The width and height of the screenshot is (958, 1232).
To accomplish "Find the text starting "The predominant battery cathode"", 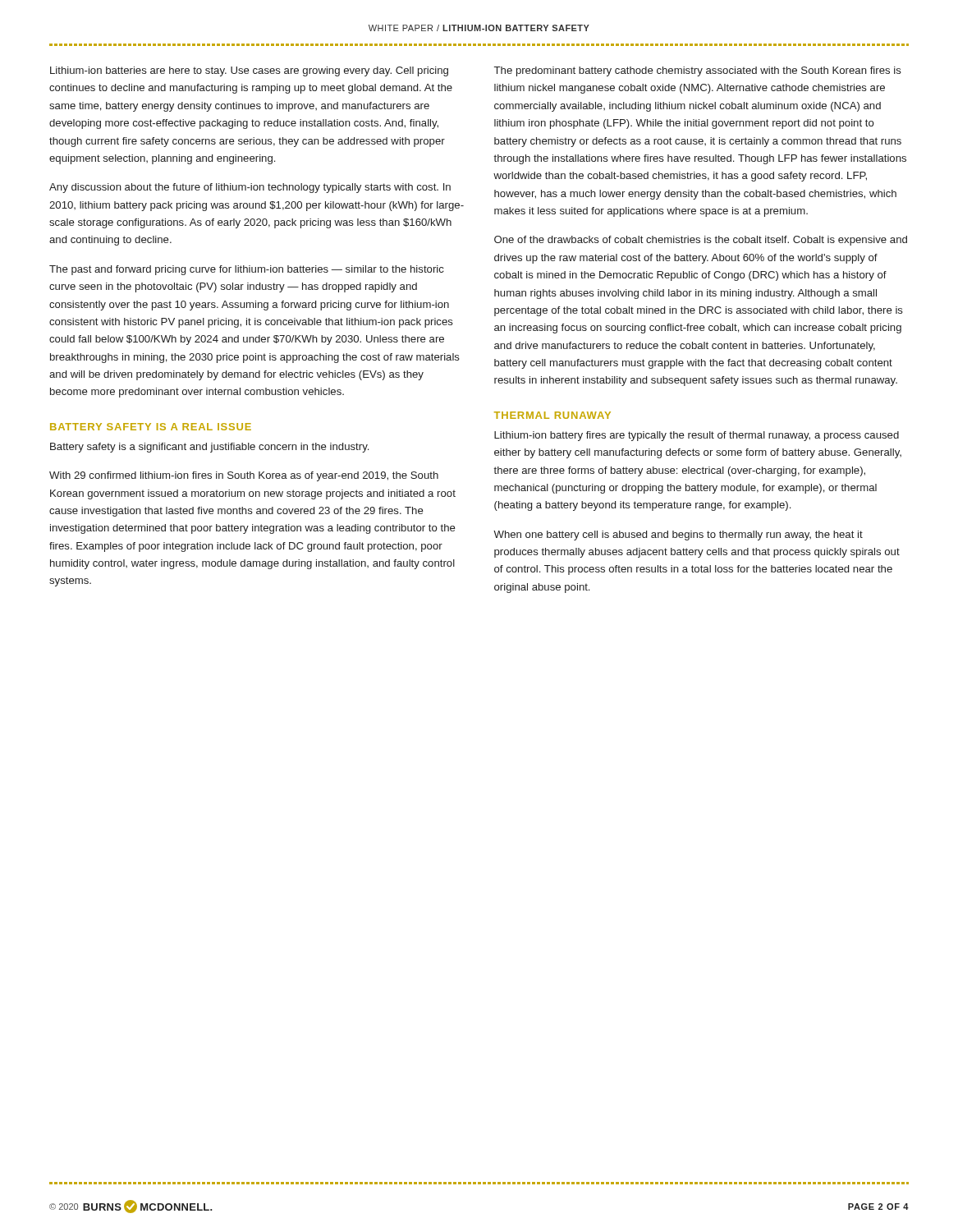I will 700,140.
